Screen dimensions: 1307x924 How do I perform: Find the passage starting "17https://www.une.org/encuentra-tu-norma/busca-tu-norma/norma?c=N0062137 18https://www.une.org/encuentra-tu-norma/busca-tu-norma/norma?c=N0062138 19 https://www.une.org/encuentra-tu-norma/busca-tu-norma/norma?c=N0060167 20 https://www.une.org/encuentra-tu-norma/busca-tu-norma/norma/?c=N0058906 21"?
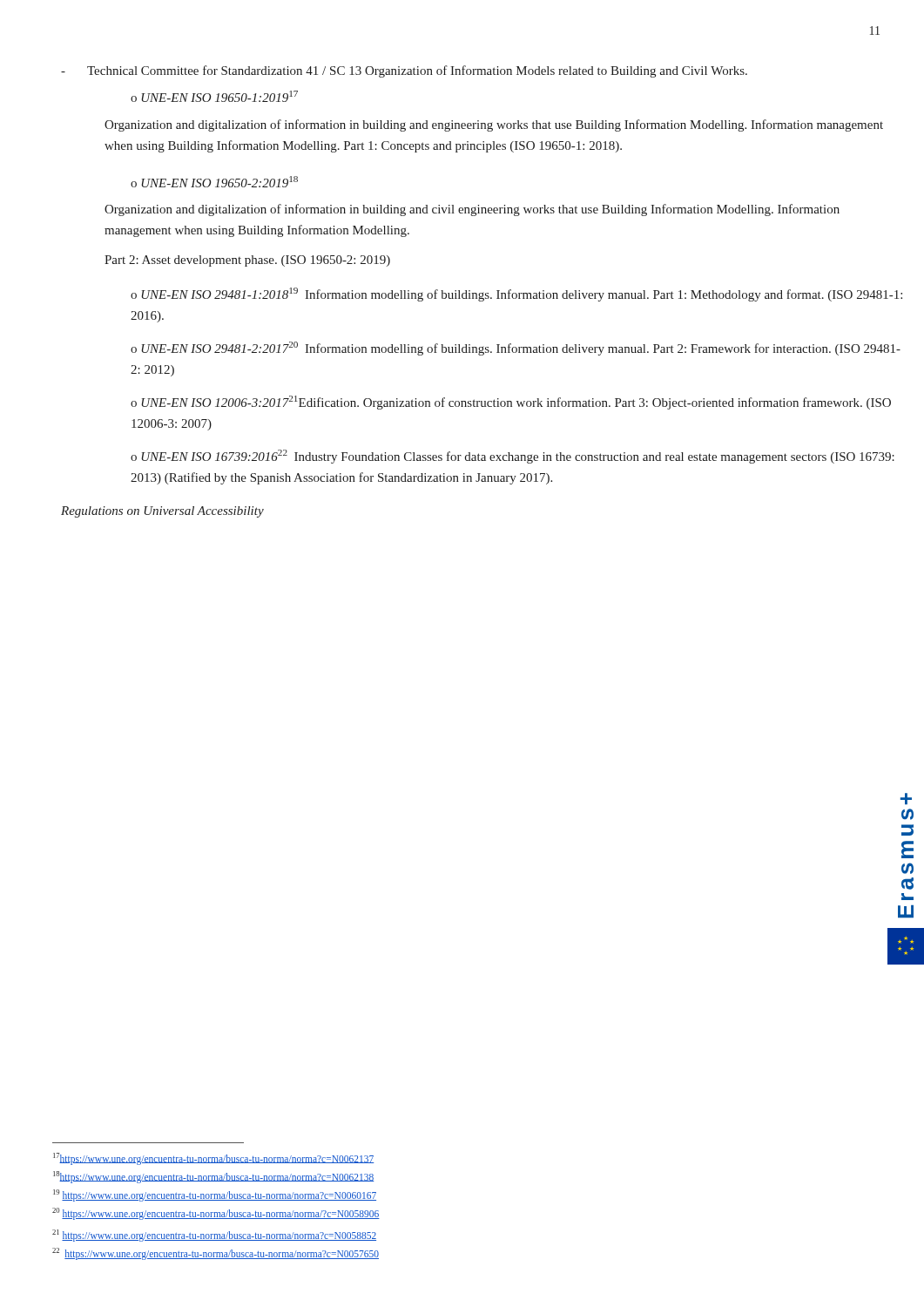[213, 1159]
